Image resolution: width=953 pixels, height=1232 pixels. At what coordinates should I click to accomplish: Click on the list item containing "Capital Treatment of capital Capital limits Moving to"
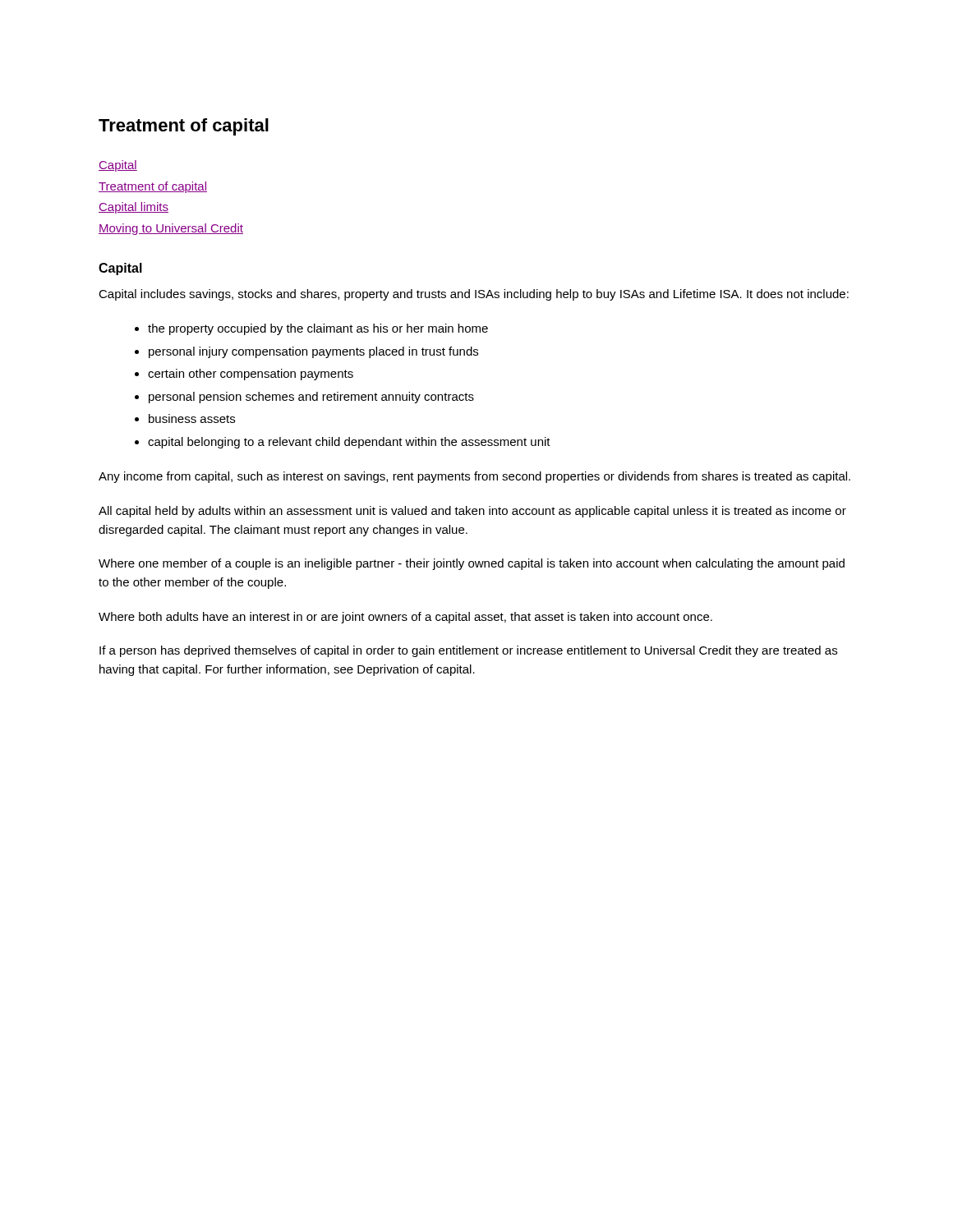pyautogui.click(x=118, y=166)
